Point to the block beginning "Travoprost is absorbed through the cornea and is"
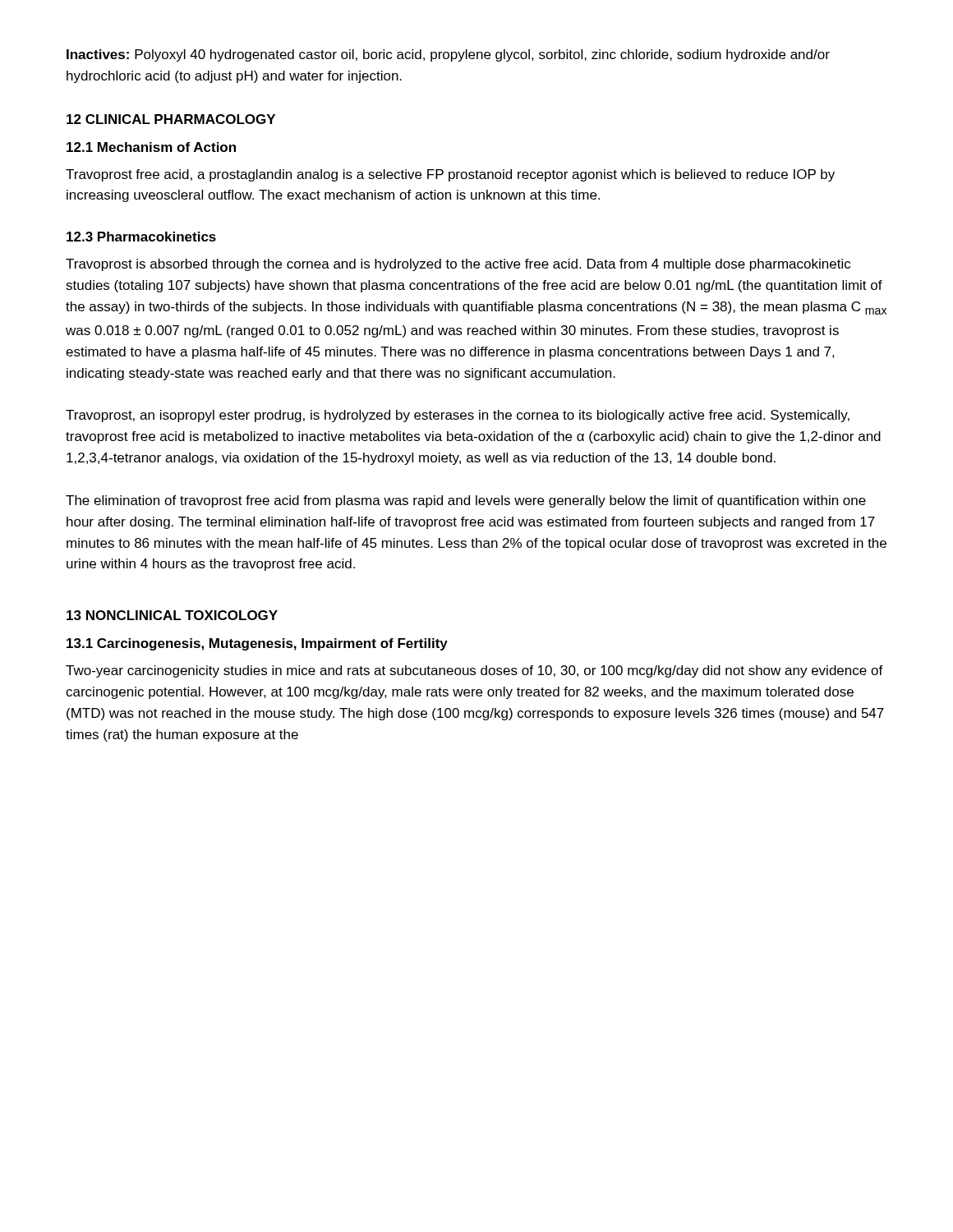953x1232 pixels. point(476,319)
